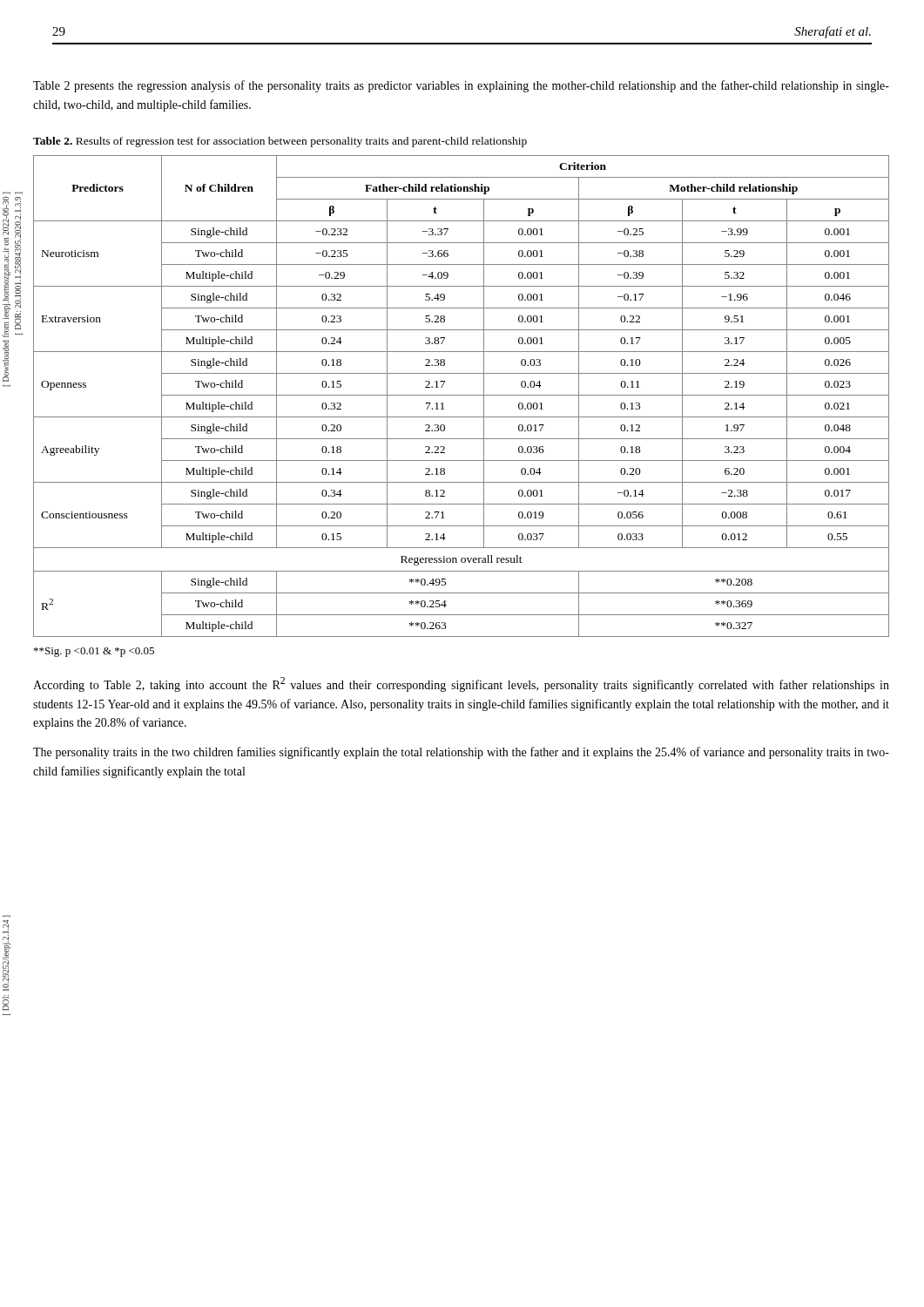The height and width of the screenshot is (1307, 924).
Task: Point to the region starting "Table 2. Results of"
Action: (280, 141)
